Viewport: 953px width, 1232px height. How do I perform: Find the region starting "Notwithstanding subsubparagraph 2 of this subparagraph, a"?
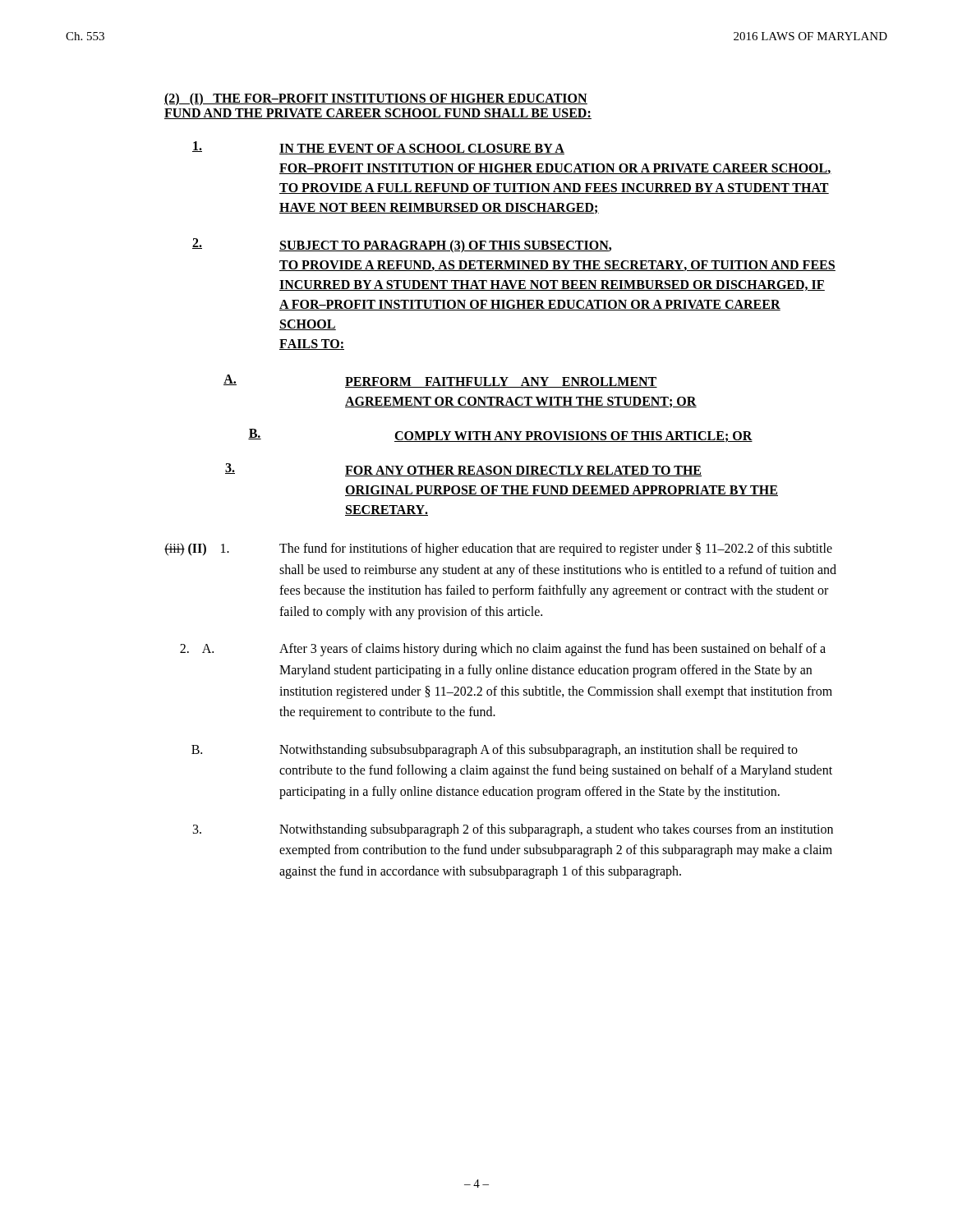(x=476, y=850)
